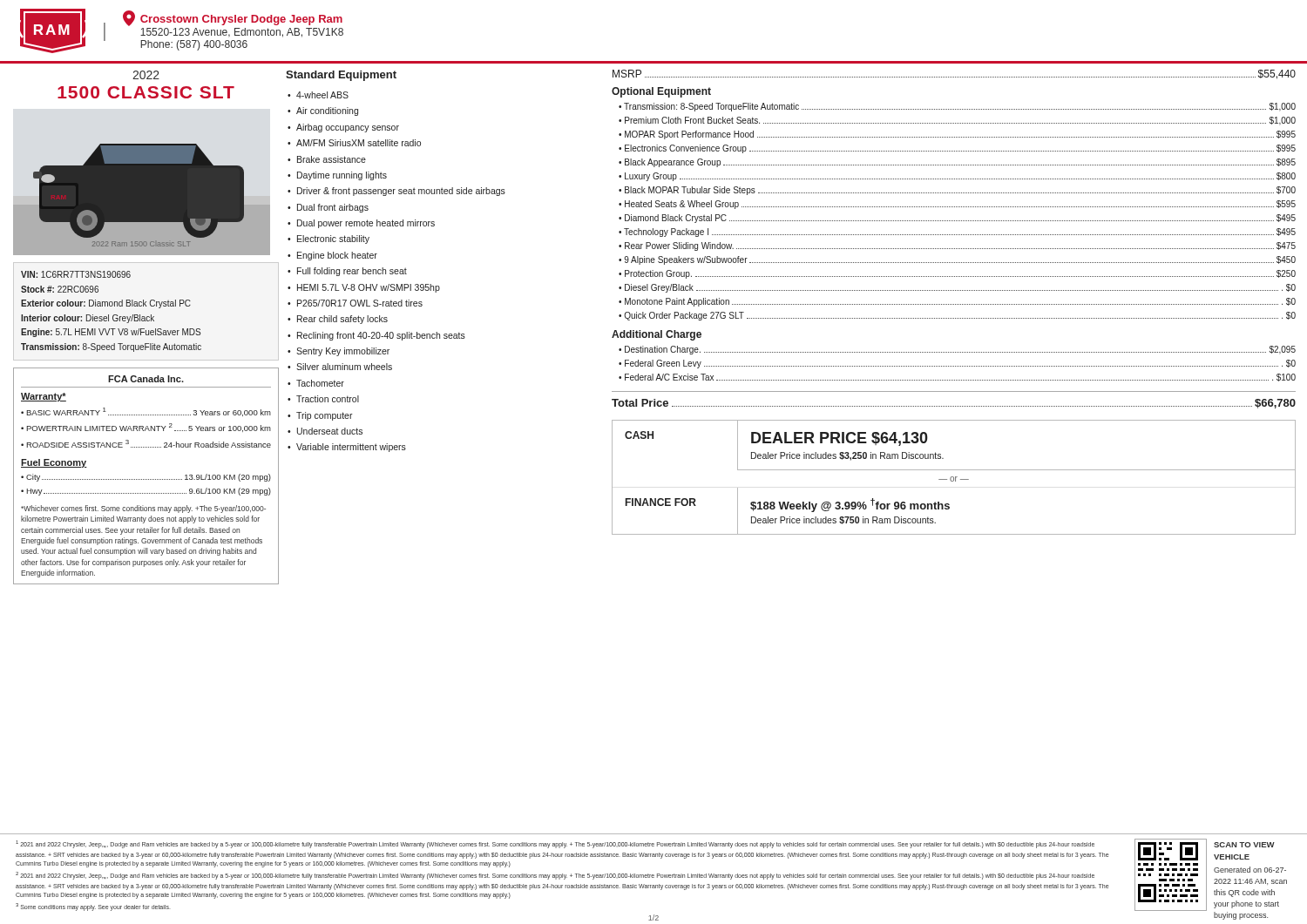Point to "Silver aluminum wheels"
Screen dimensions: 924x1307
pos(344,367)
